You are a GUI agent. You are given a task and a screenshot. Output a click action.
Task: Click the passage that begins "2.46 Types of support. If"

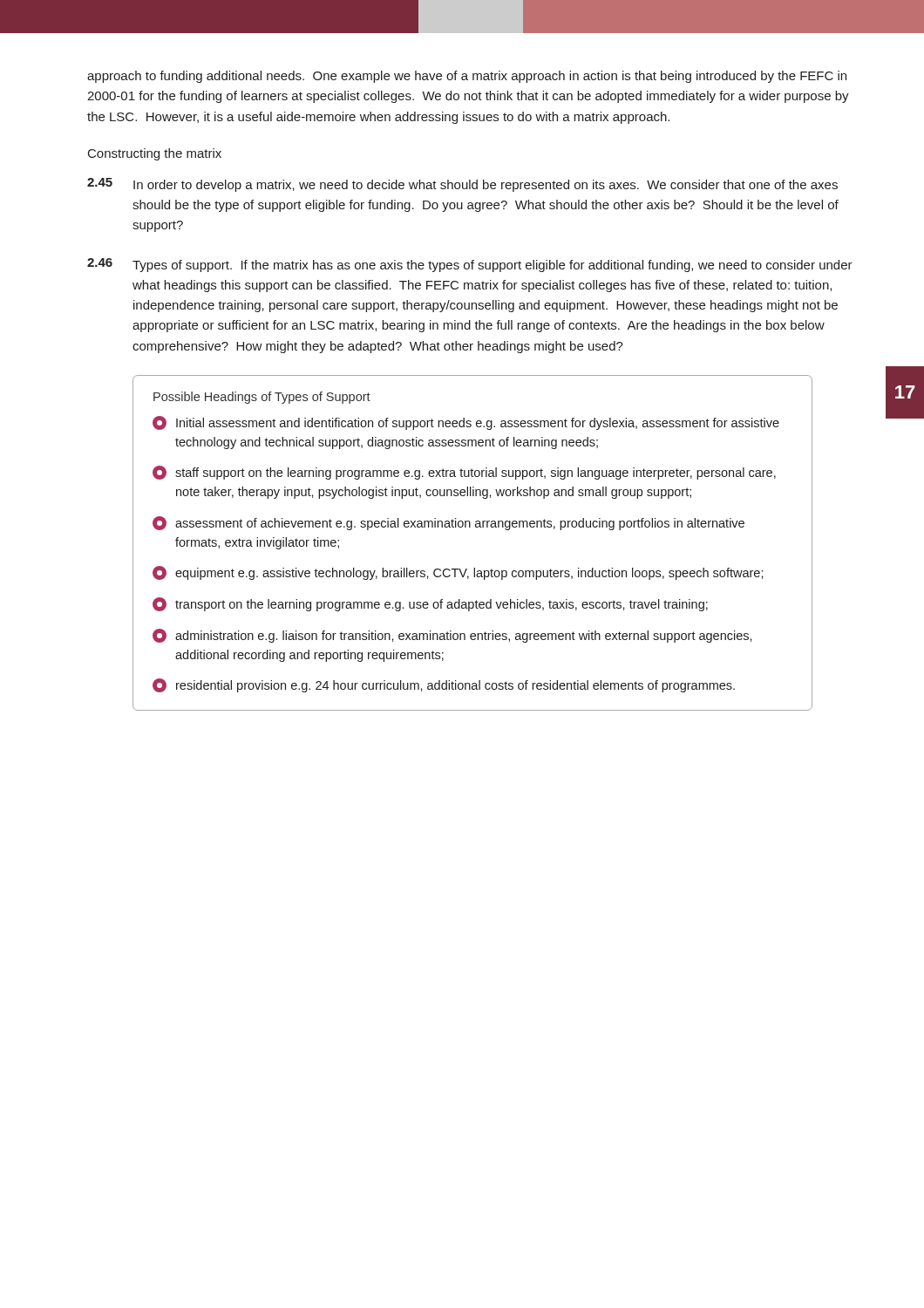click(x=471, y=305)
